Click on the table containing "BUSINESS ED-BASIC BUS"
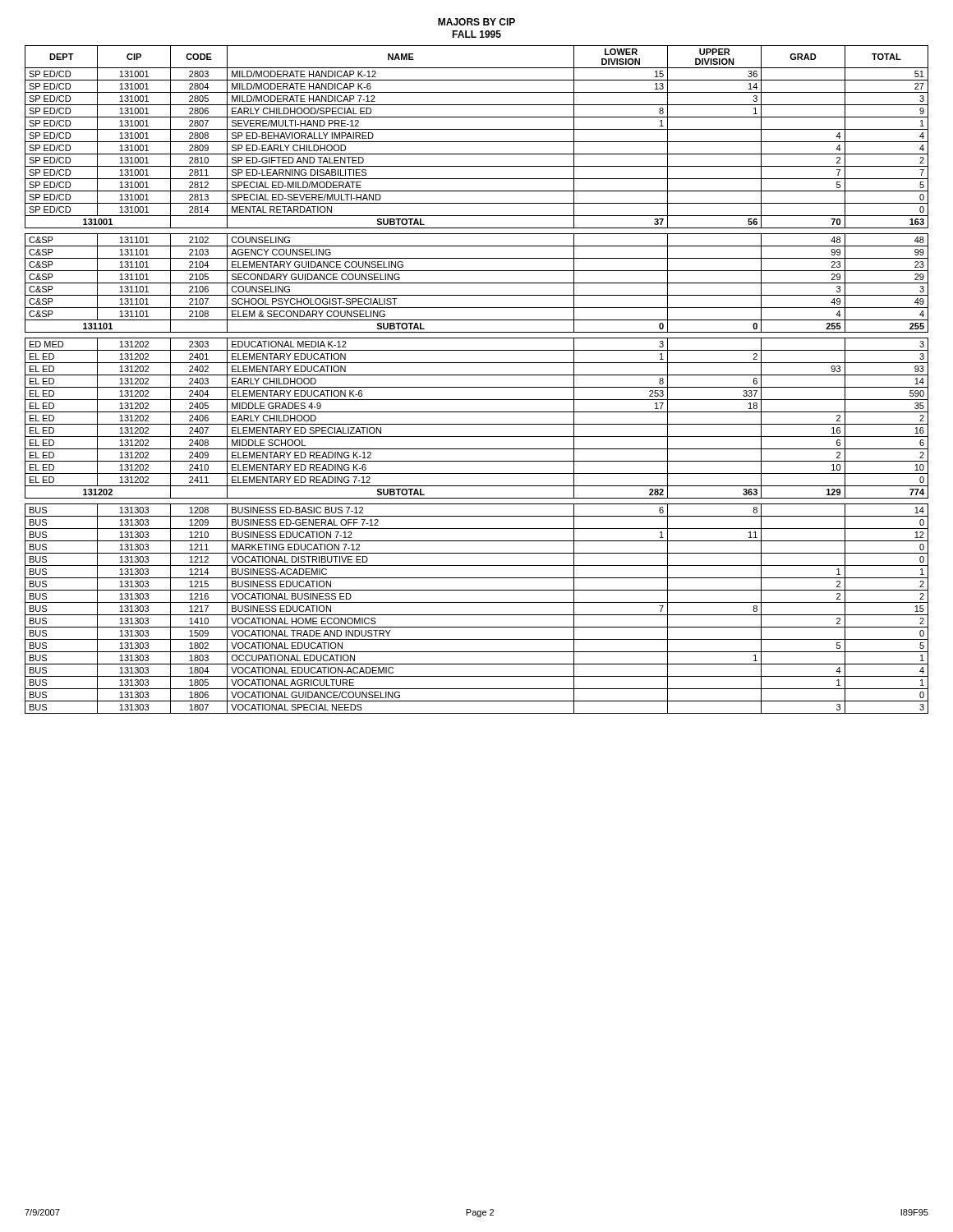This screenshot has height=1232, width=953. (476, 379)
